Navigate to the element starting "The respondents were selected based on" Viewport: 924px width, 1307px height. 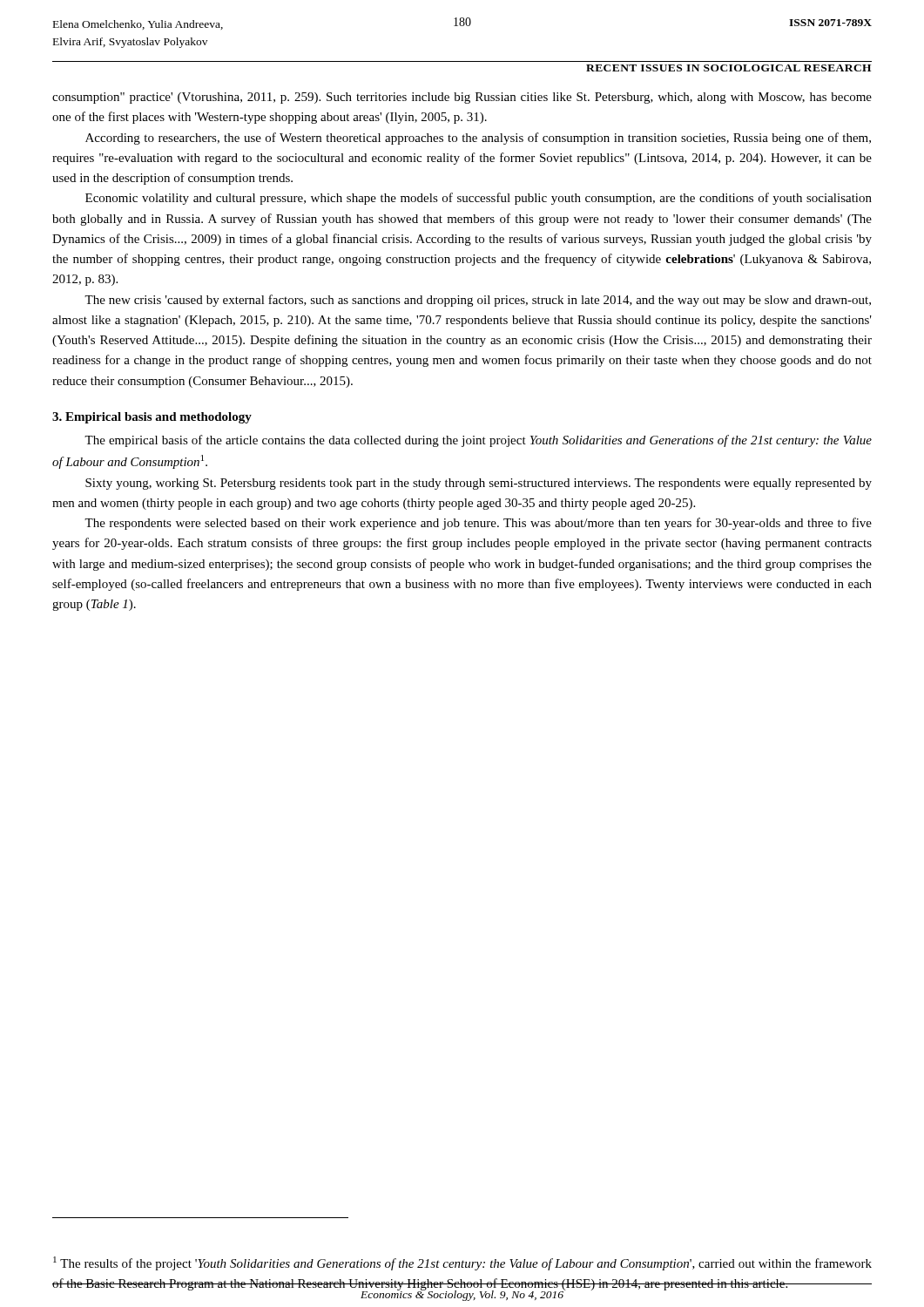point(462,564)
